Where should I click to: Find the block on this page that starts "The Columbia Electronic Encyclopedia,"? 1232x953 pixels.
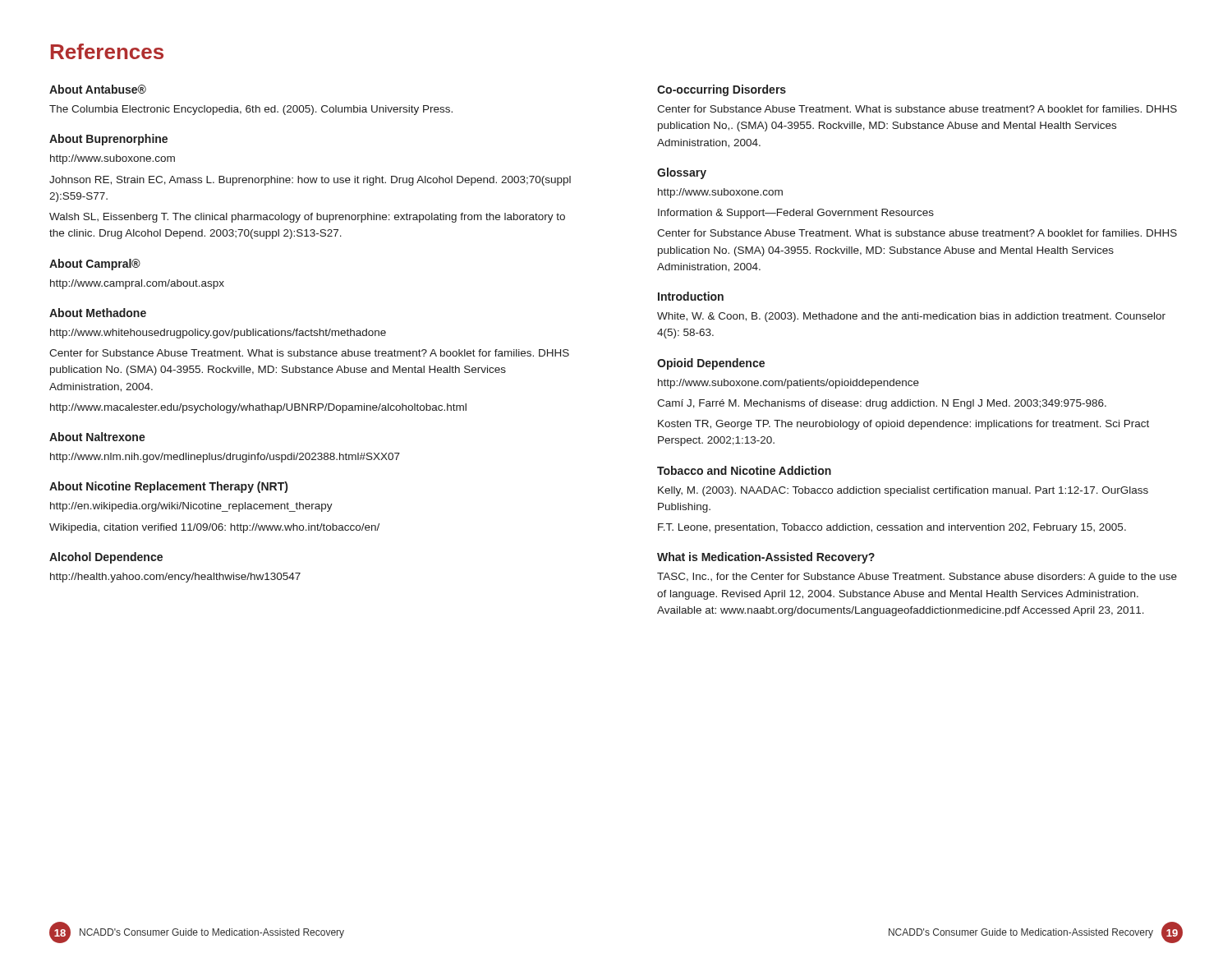[x=251, y=109]
